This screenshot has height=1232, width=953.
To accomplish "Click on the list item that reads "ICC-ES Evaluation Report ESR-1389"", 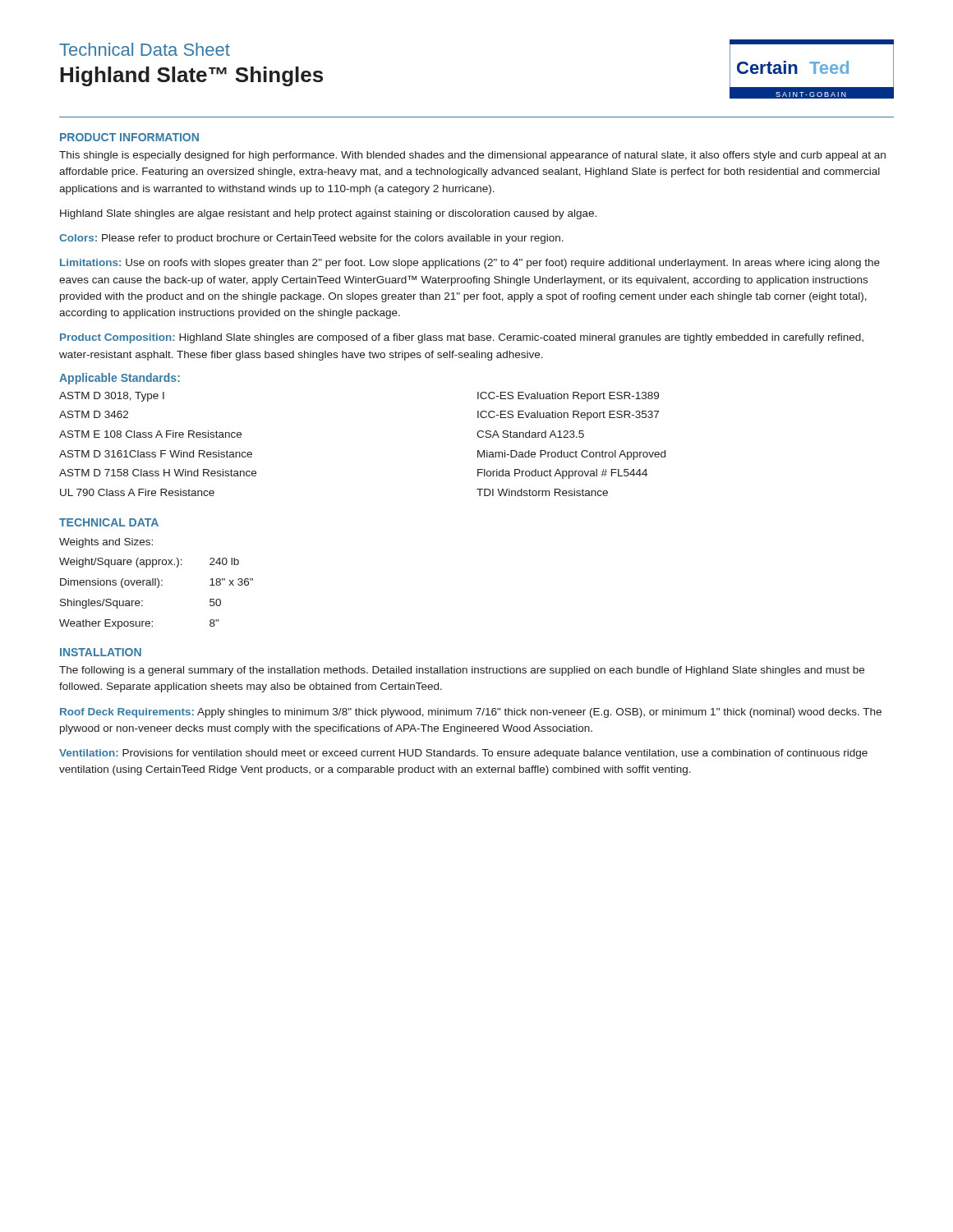I will (x=568, y=395).
